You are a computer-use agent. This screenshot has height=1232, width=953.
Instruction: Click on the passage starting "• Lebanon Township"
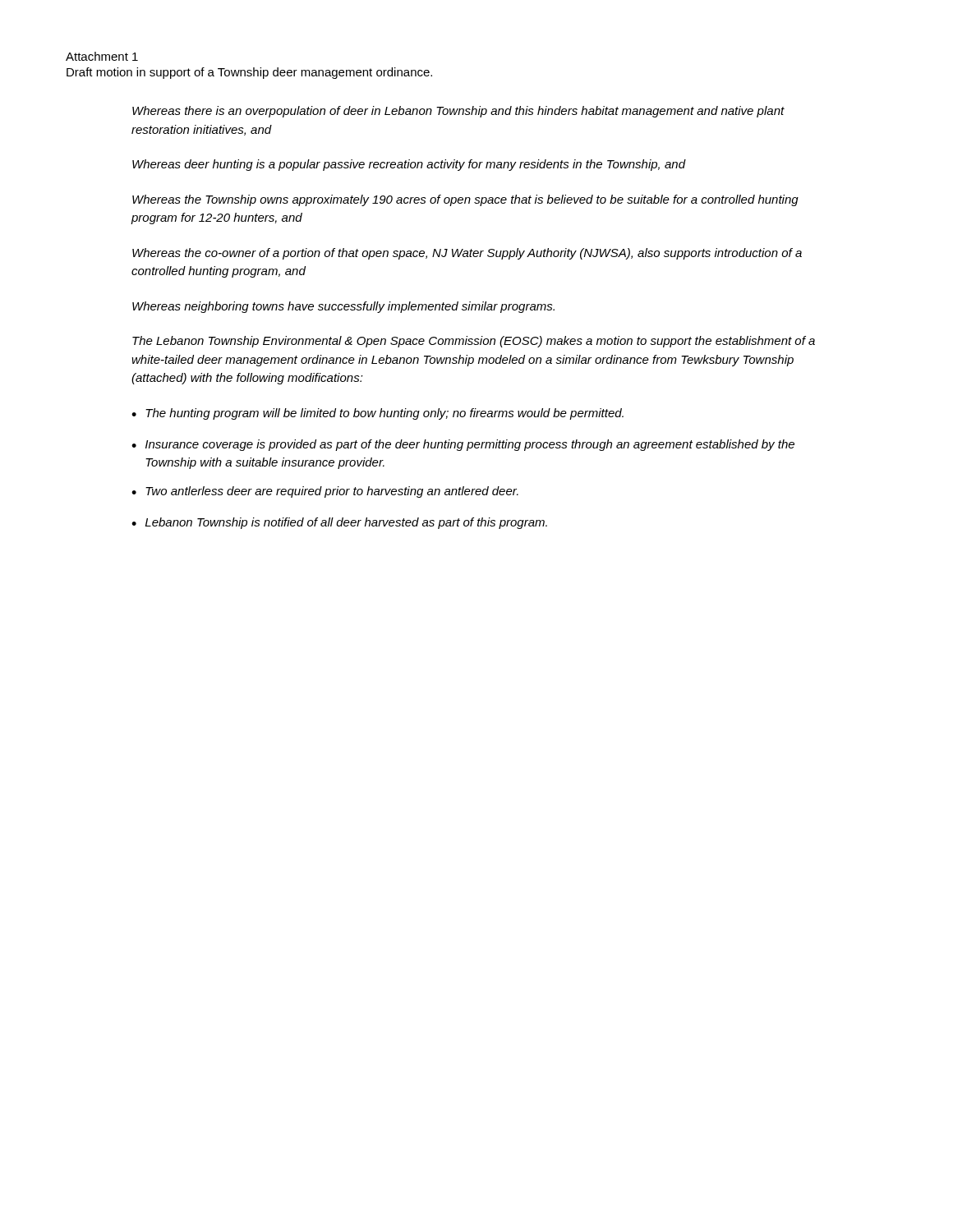tap(340, 524)
